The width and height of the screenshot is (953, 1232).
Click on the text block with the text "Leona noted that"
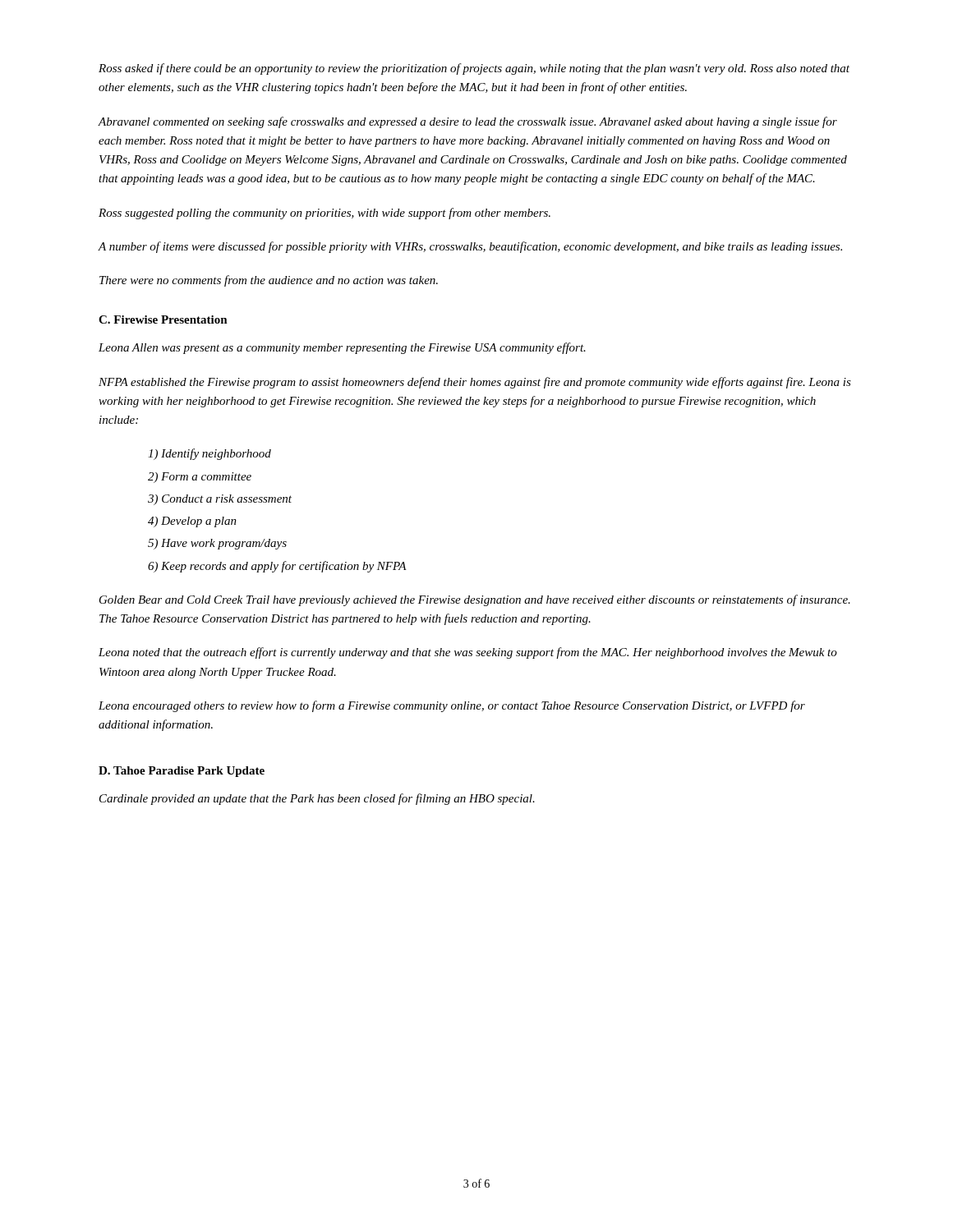(x=468, y=662)
